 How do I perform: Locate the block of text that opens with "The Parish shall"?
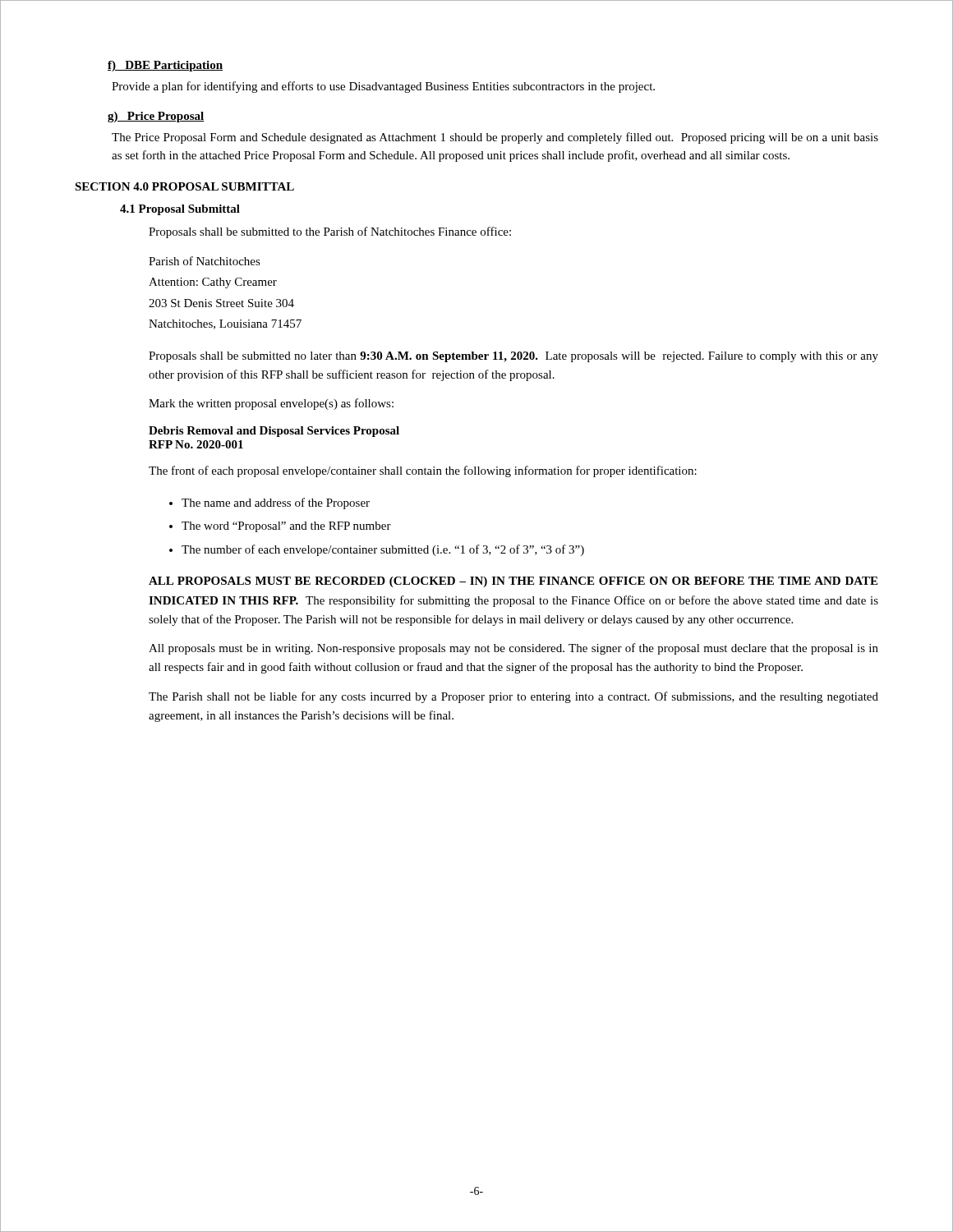pyautogui.click(x=513, y=706)
